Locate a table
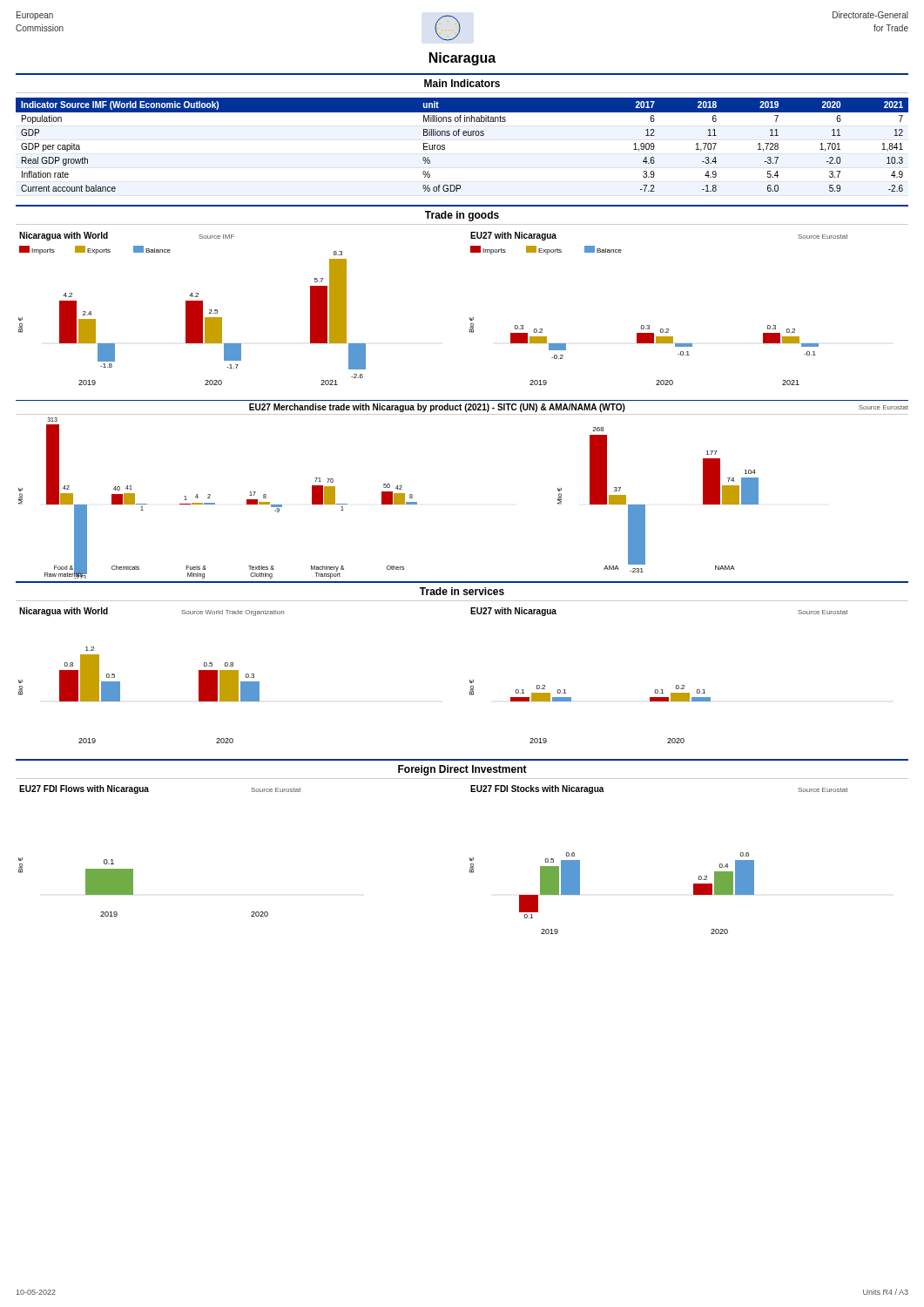924x1307 pixels. 462,147
